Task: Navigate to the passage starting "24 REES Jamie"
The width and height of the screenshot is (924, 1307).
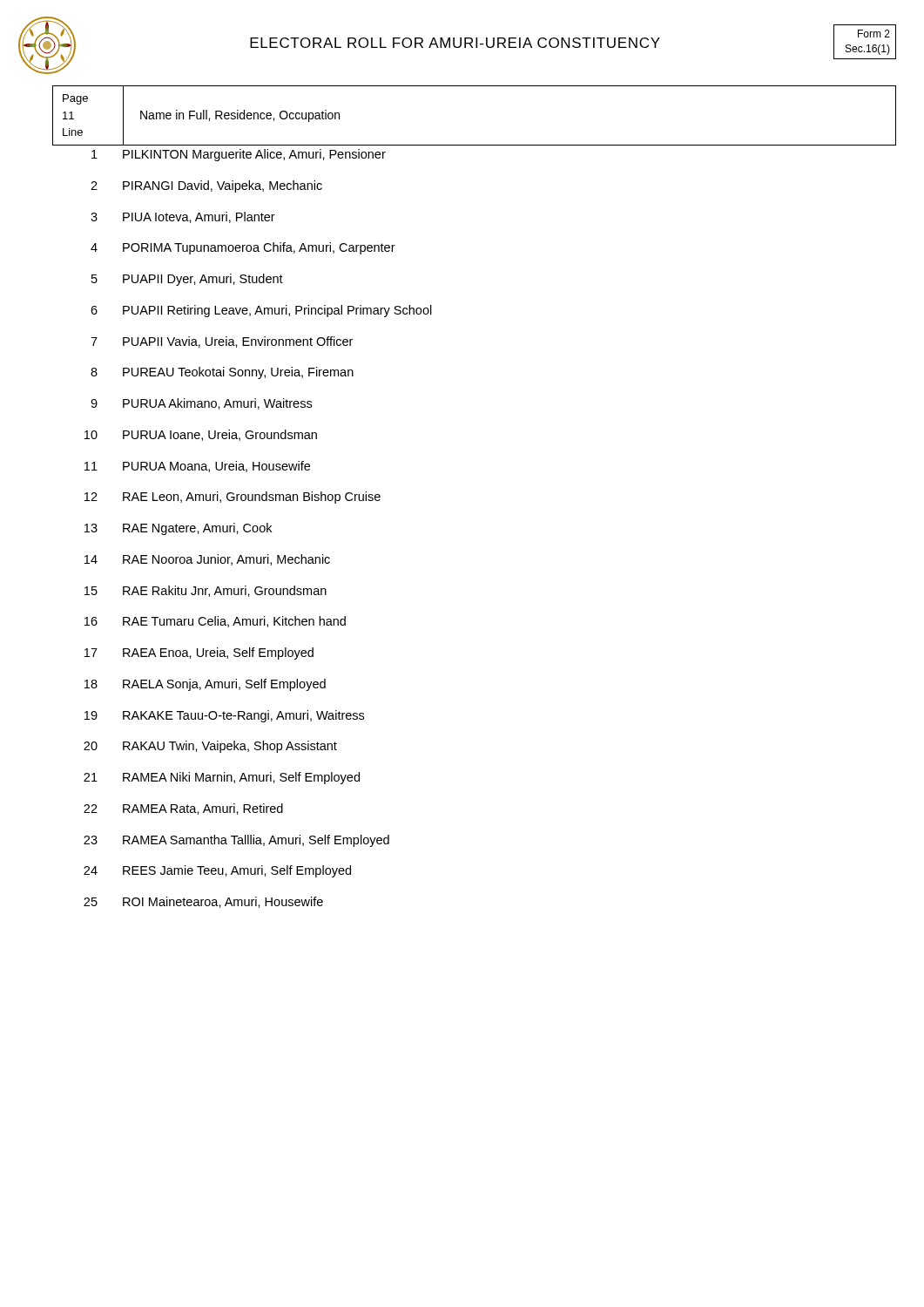Action: [217, 871]
